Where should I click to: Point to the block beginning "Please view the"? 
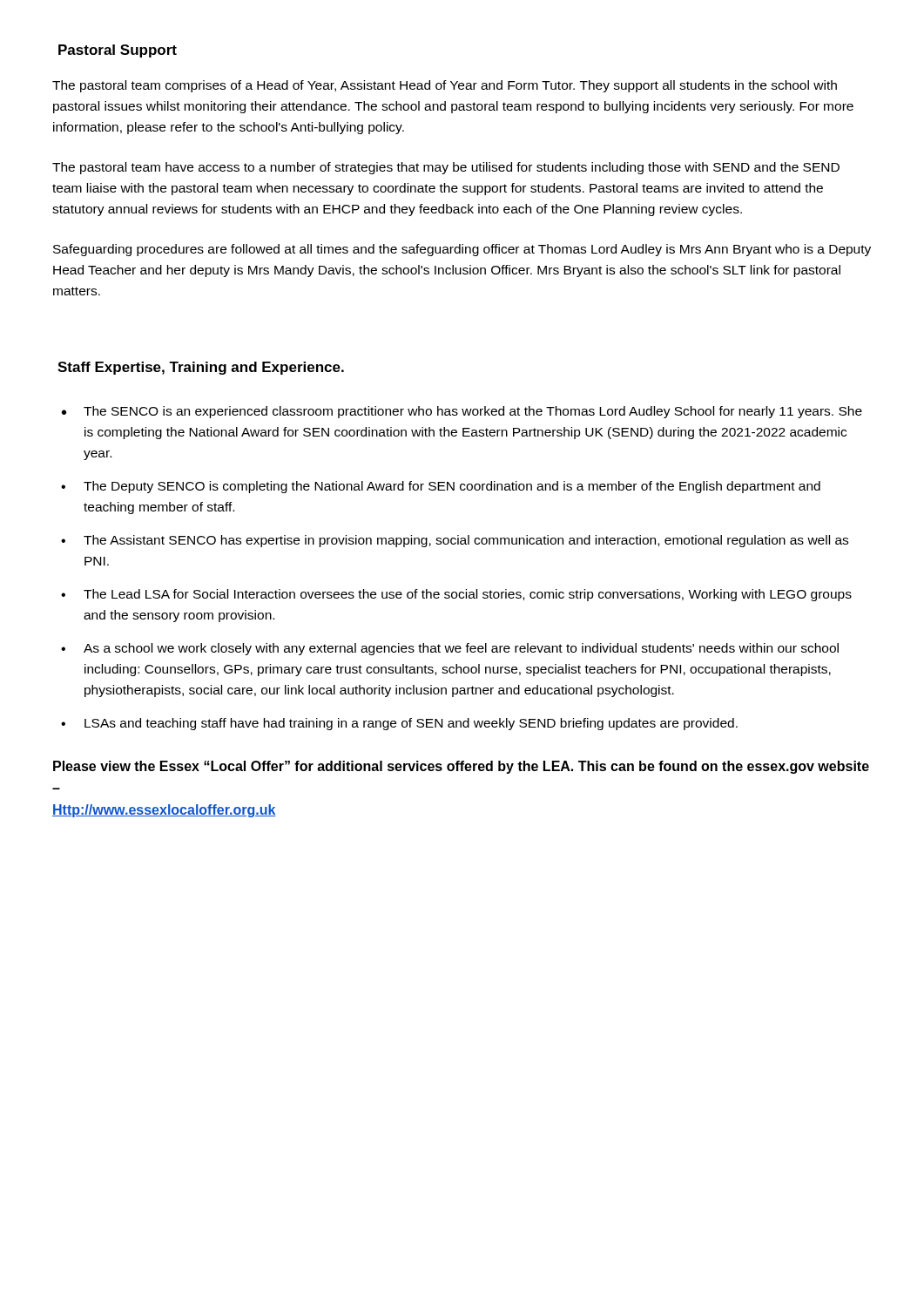click(461, 767)
